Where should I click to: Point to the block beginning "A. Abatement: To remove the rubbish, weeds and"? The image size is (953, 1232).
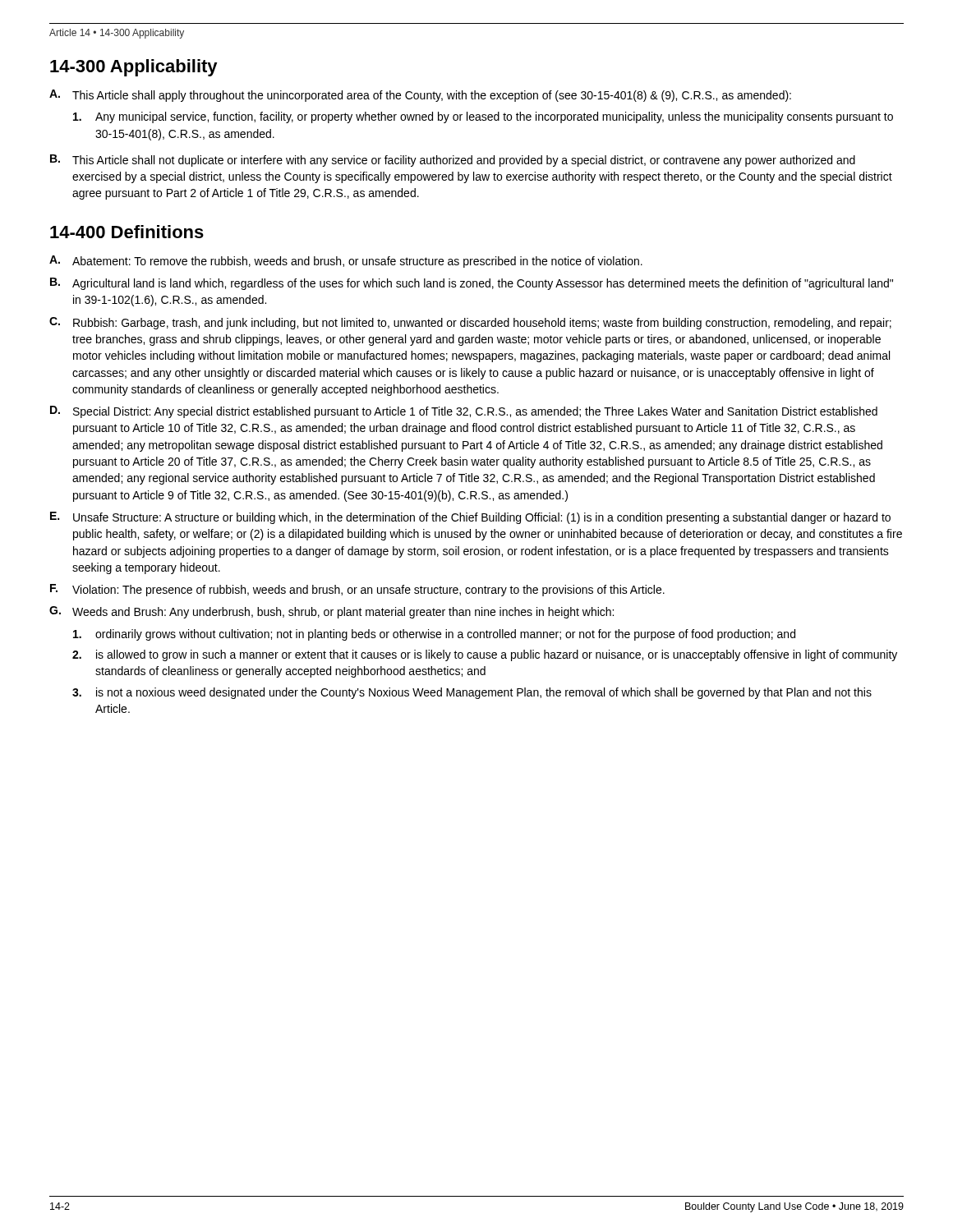click(476, 261)
